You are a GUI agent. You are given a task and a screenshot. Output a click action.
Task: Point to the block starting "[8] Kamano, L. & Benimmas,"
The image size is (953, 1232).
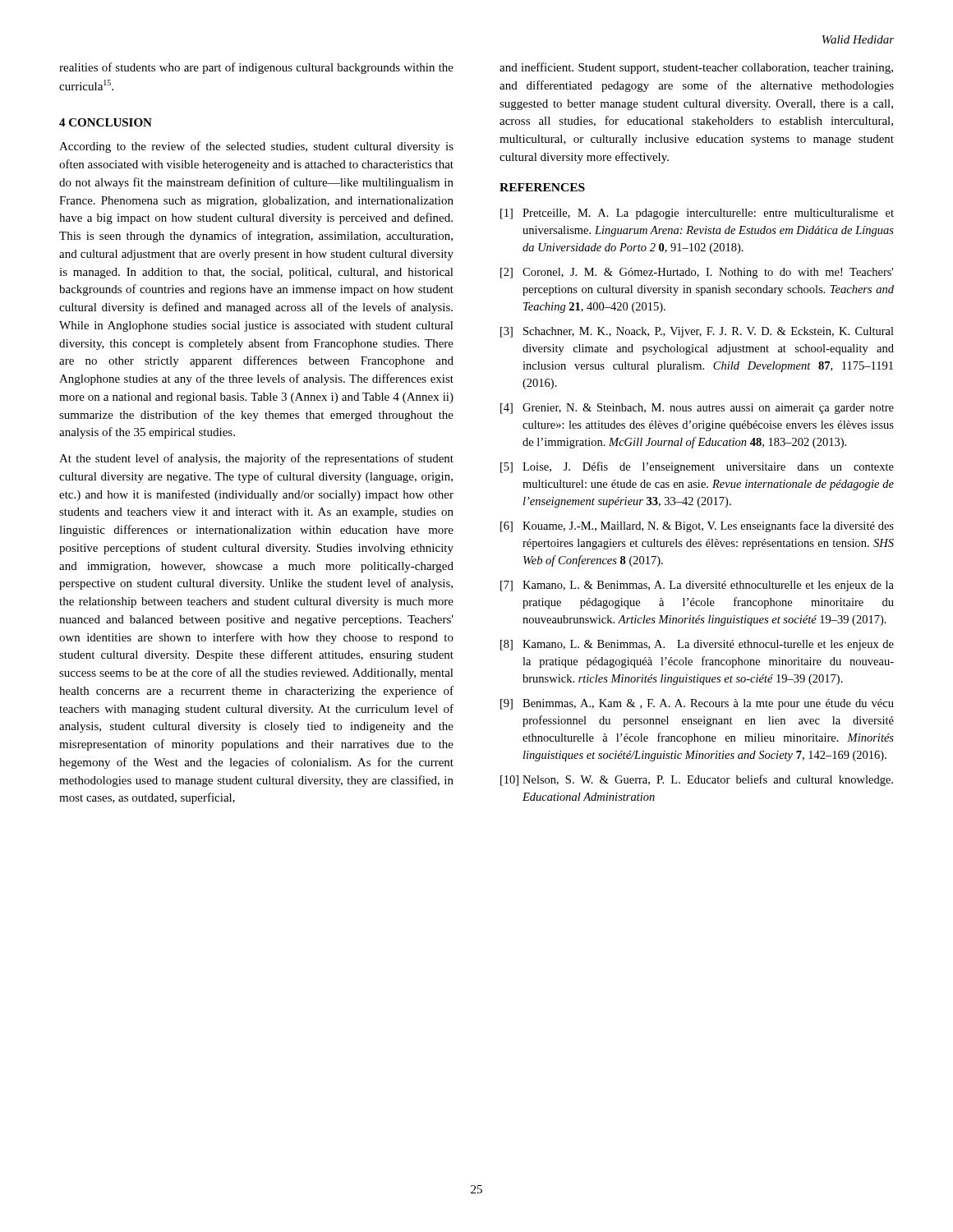click(x=697, y=662)
